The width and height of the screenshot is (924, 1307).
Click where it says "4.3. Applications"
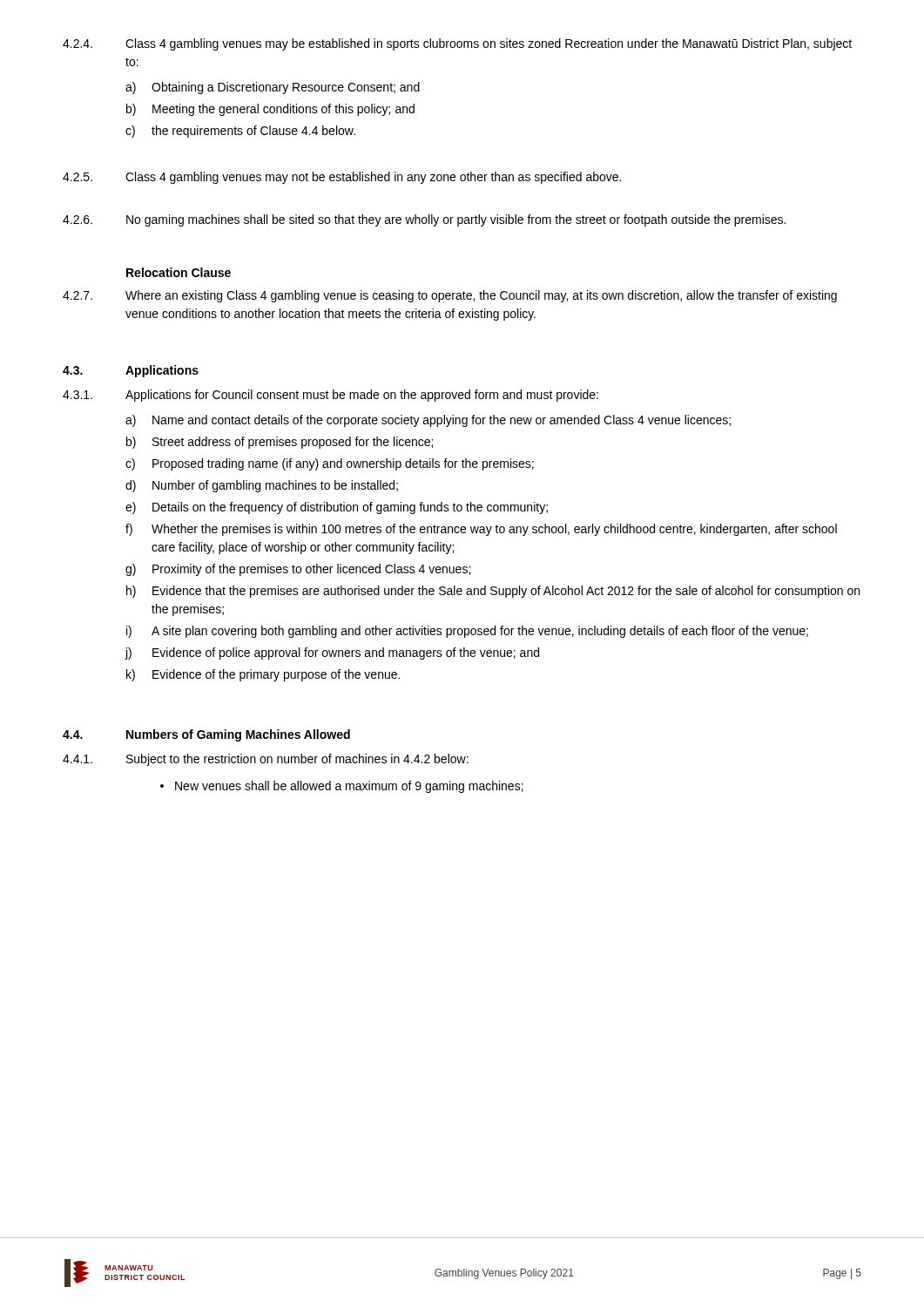(131, 370)
